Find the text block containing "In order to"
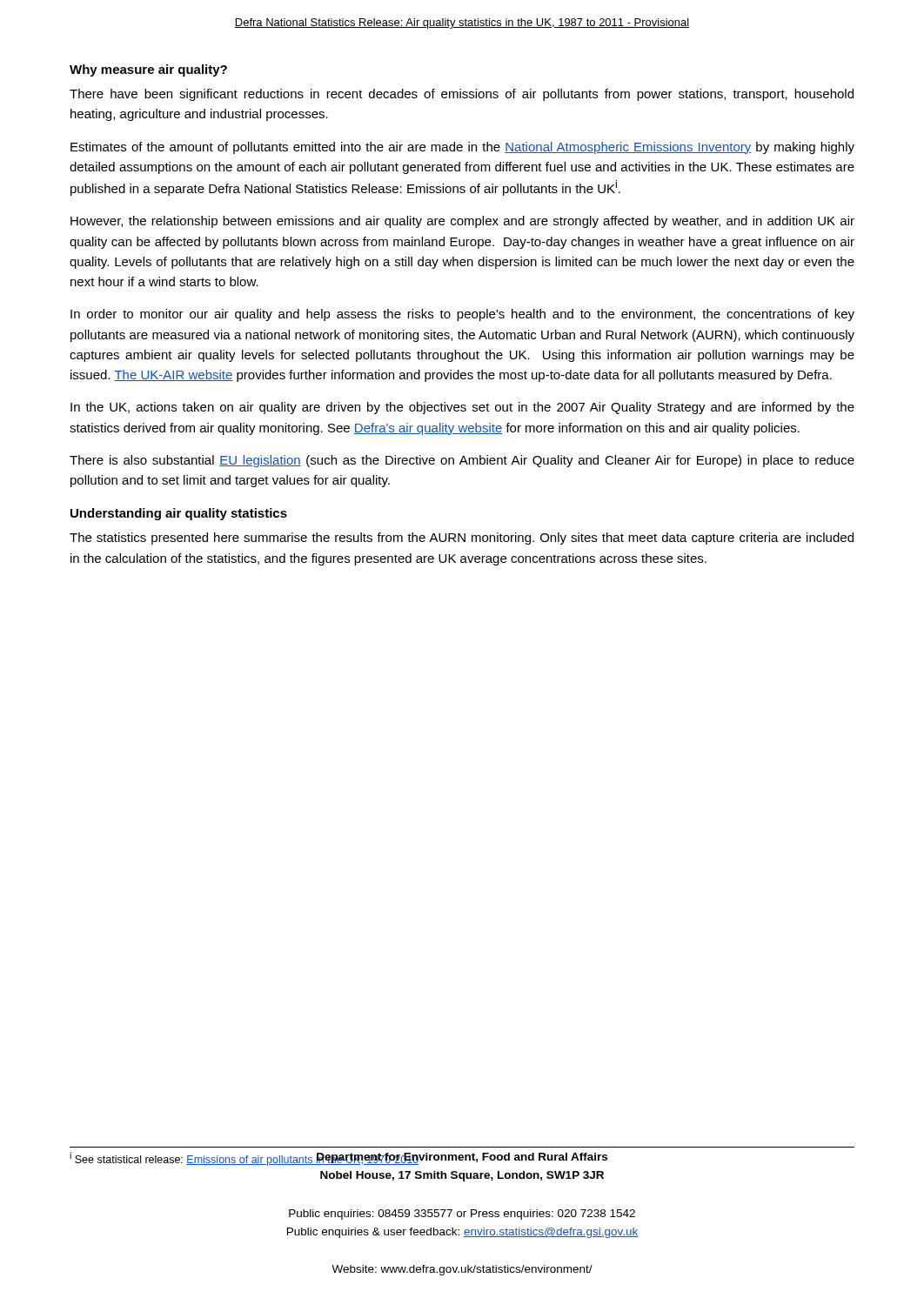The height and width of the screenshot is (1305, 924). [462, 344]
